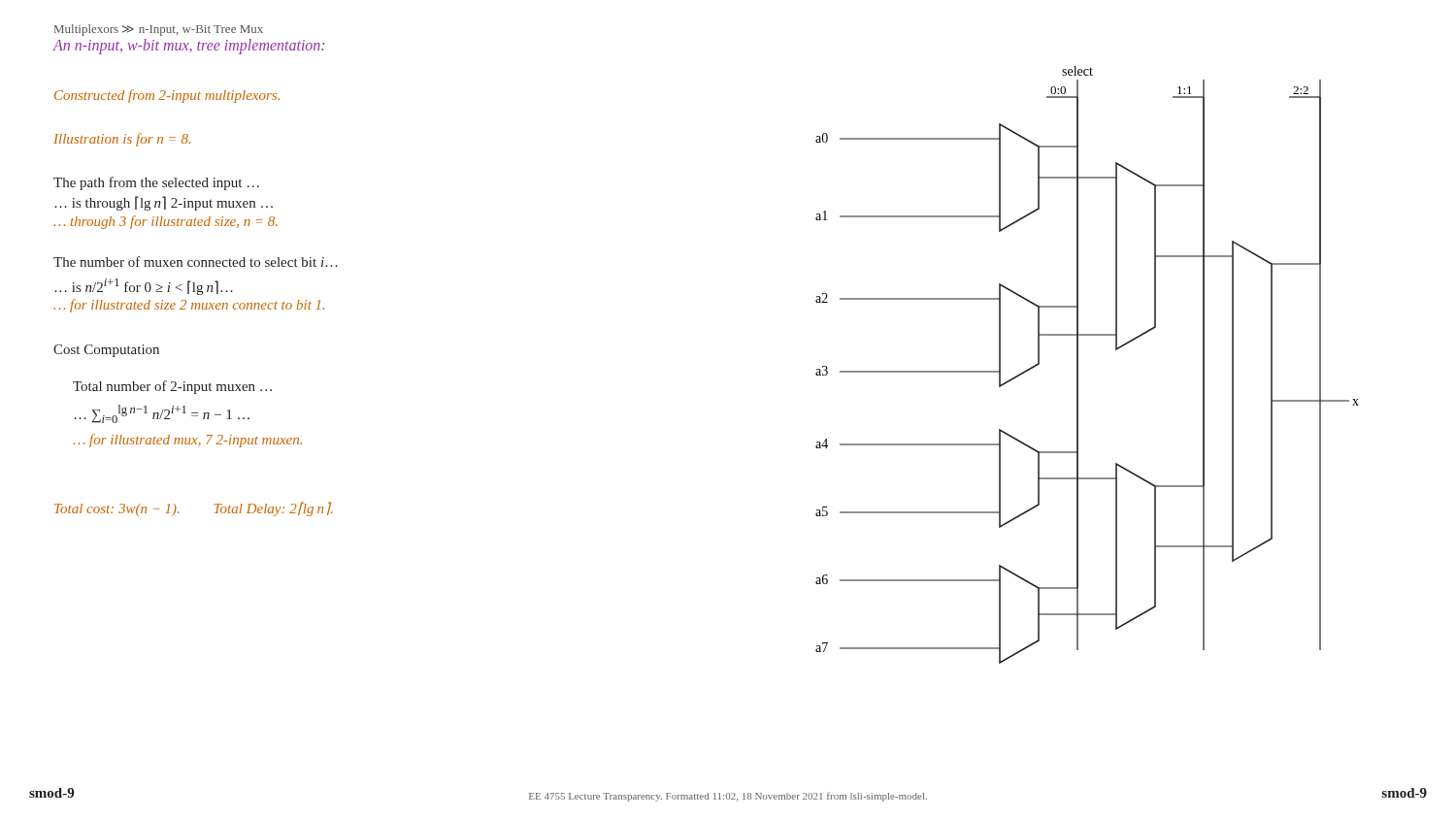Select the block starting "… is n/2i+1"
Viewport: 1456px width, 819px height.
144,285
